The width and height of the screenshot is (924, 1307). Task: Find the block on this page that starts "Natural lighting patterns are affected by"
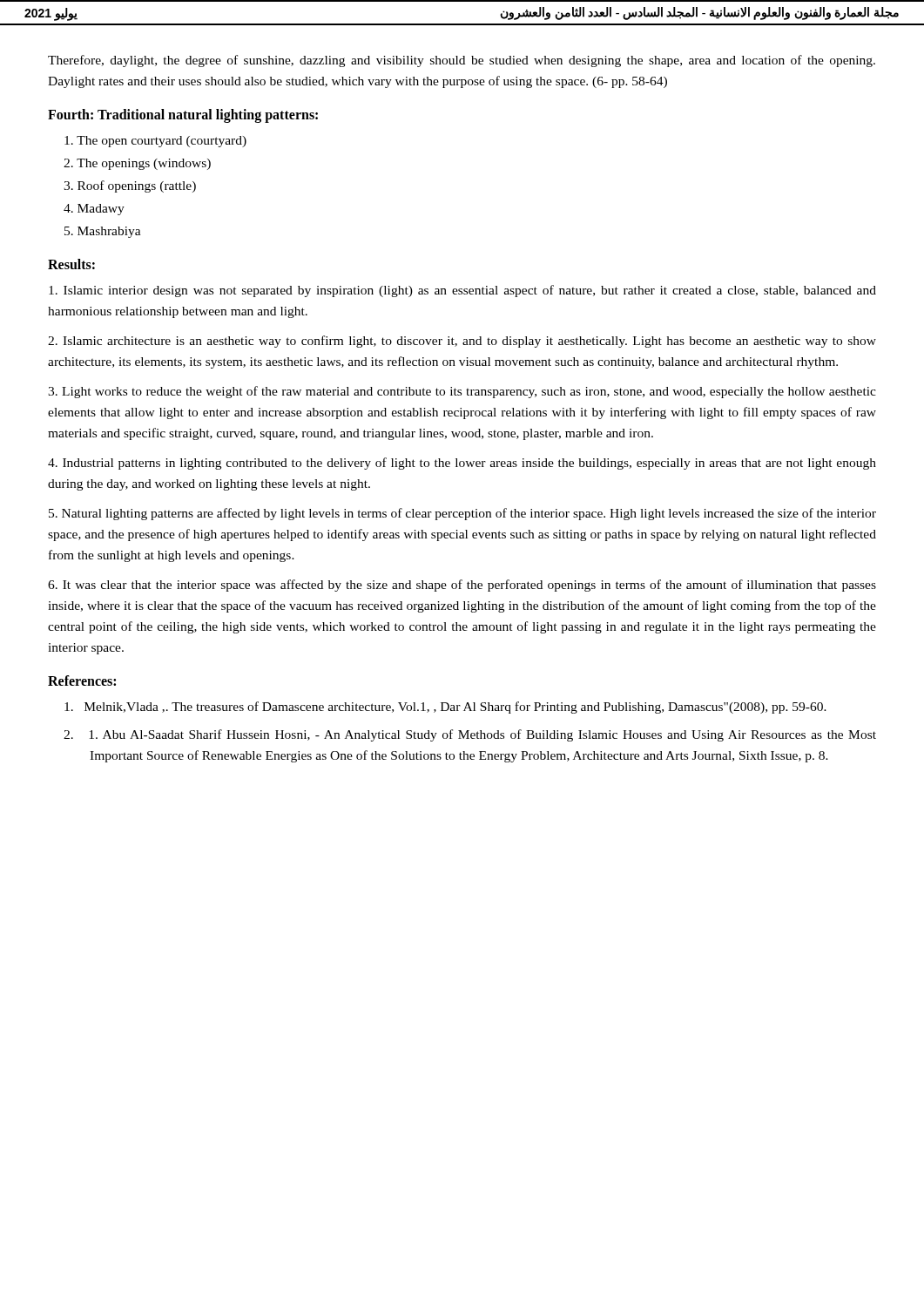[x=462, y=534]
